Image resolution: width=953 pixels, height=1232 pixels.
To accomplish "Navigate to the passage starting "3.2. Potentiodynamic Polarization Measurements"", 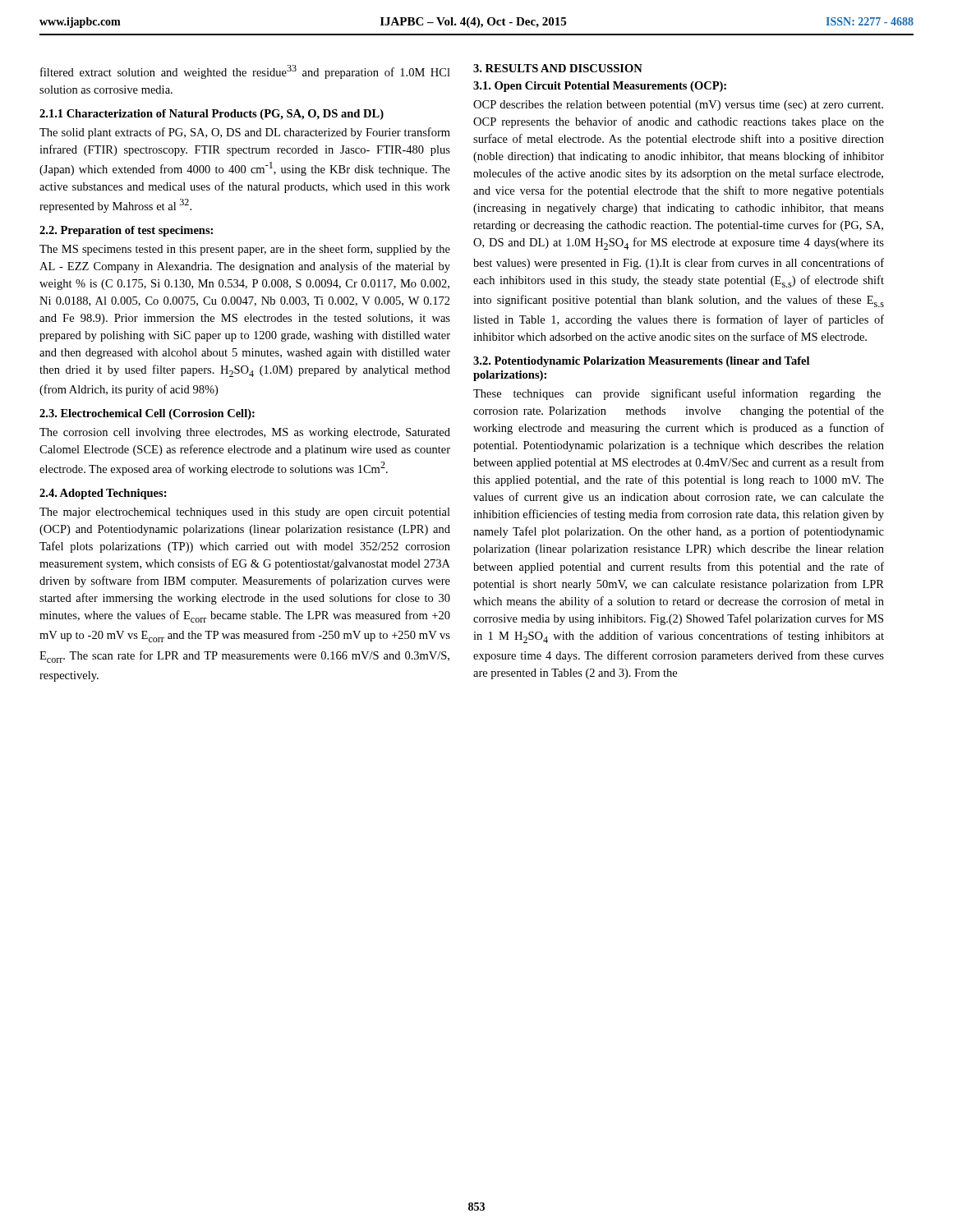I will (641, 368).
